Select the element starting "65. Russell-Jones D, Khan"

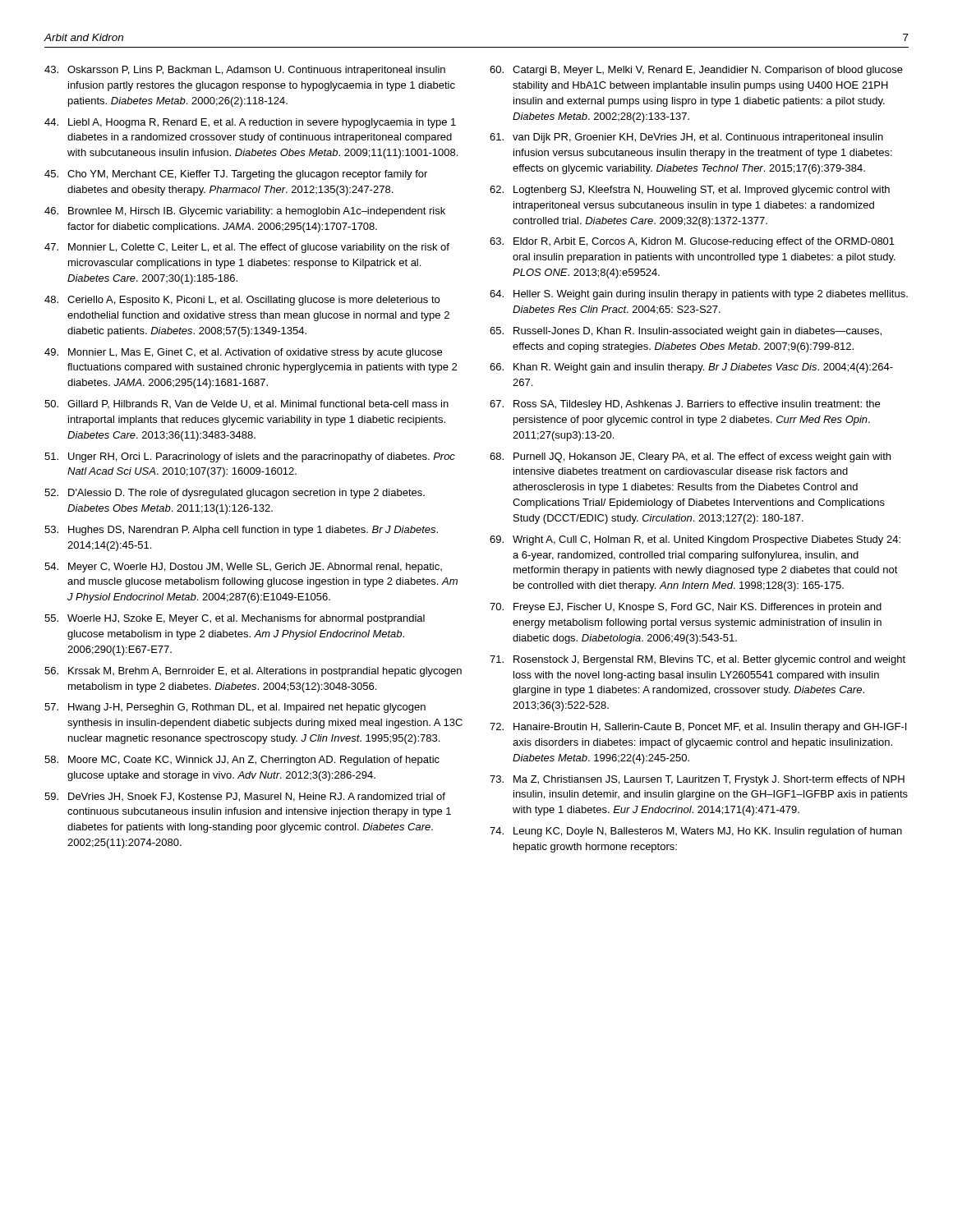pyautogui.click(x=699, y=339)
